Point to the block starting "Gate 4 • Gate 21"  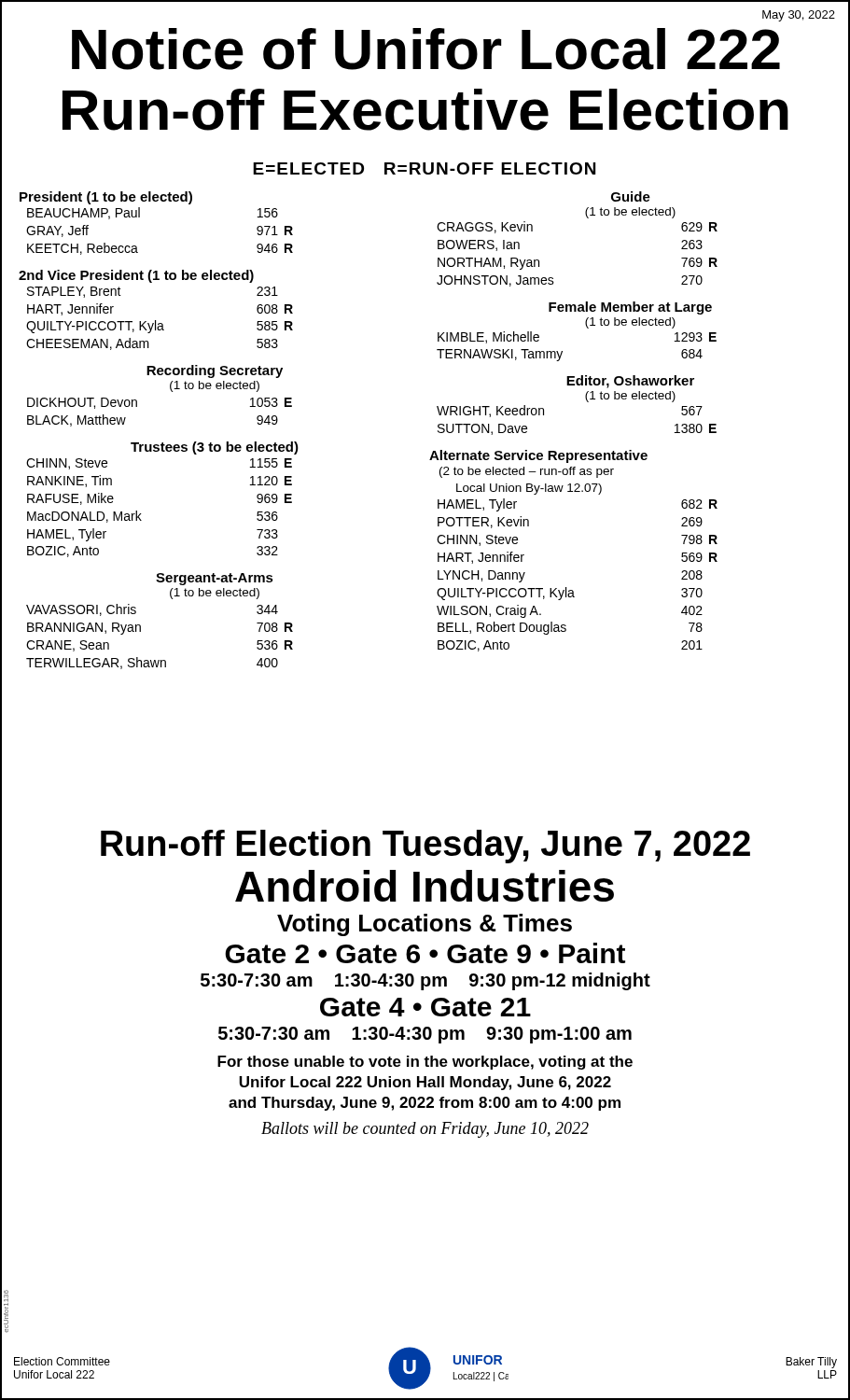point(425,1007)
